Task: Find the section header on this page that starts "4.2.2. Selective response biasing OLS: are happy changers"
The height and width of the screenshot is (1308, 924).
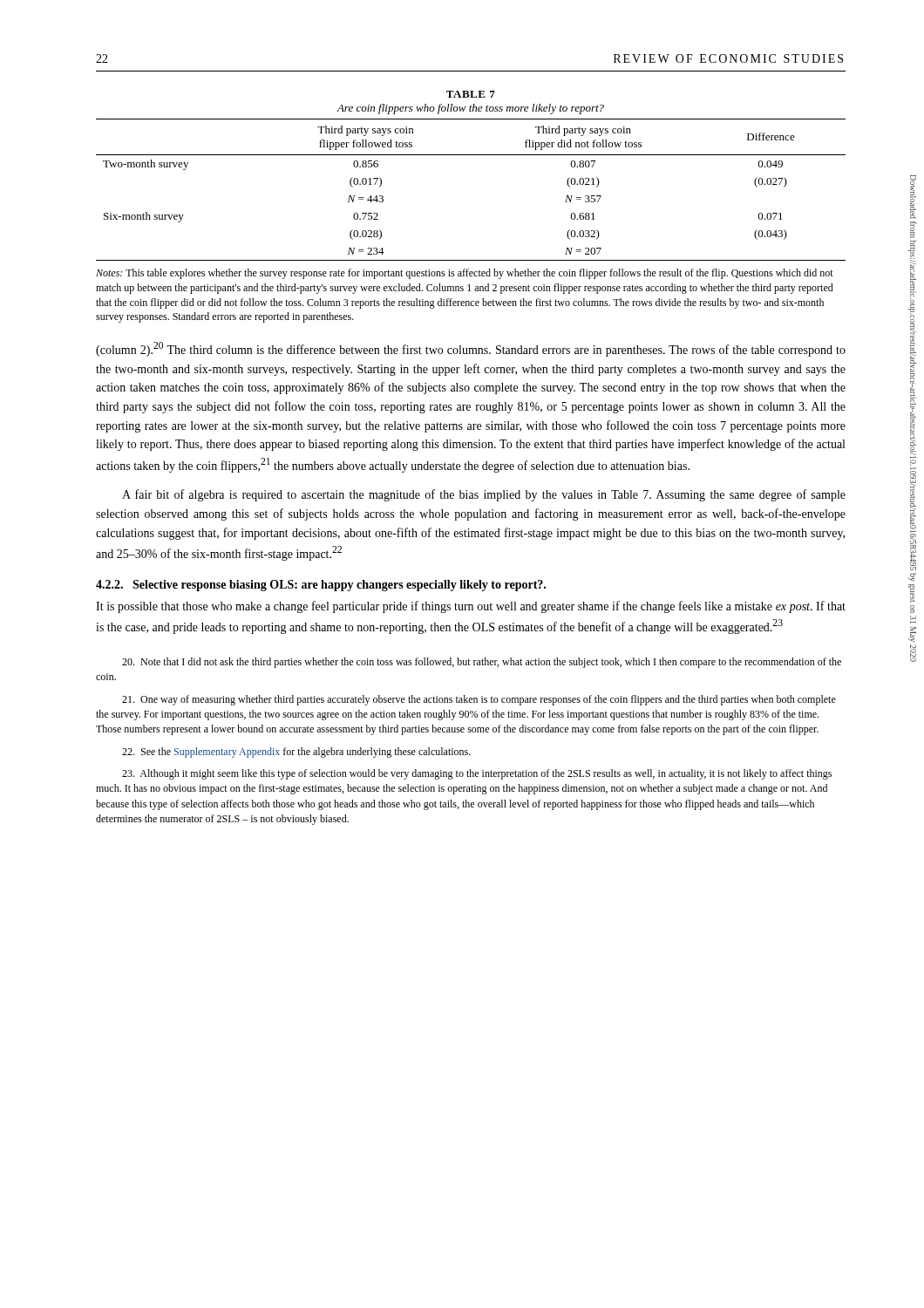Action: point(321,584)
